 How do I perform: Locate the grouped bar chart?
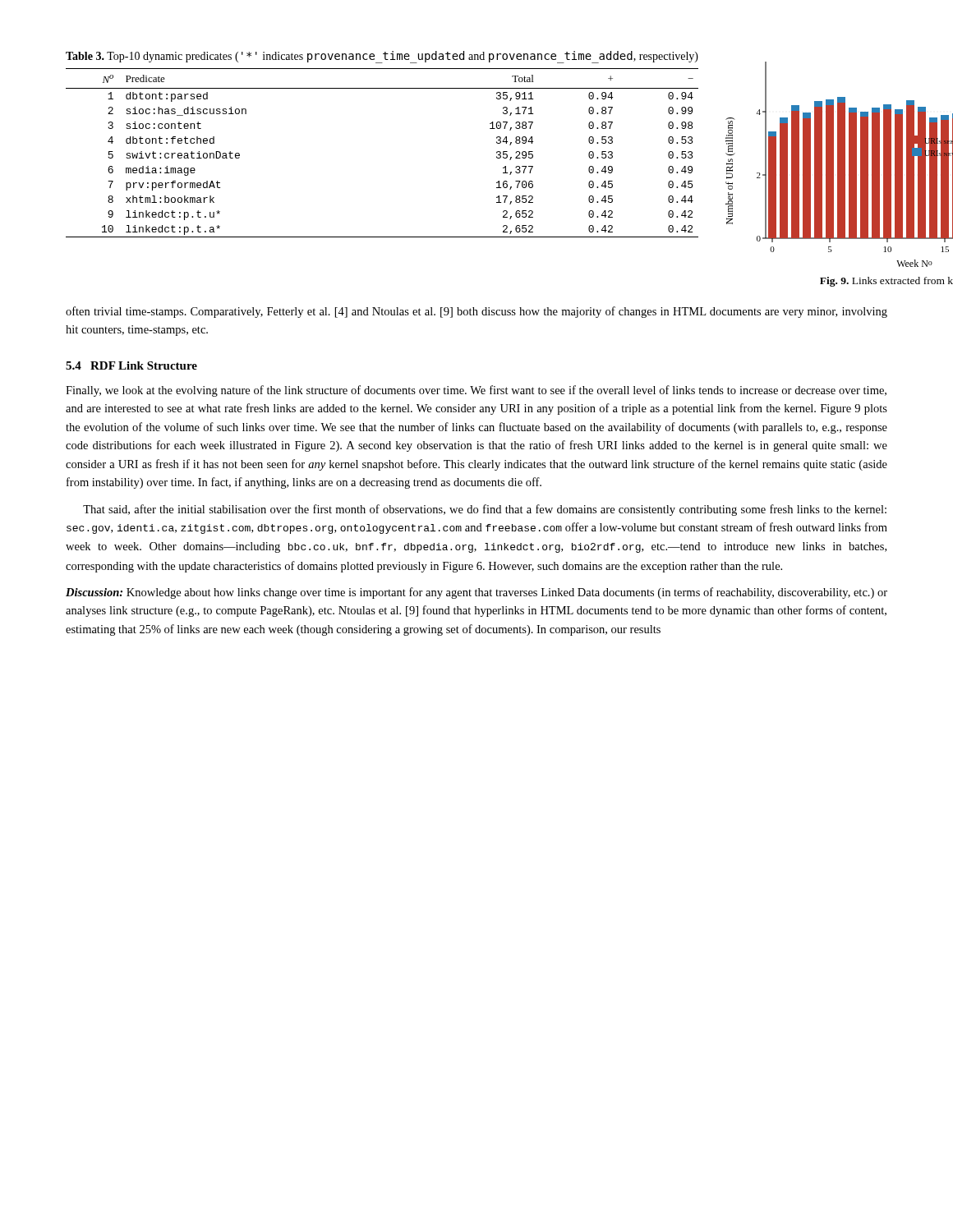pos(838,160)
